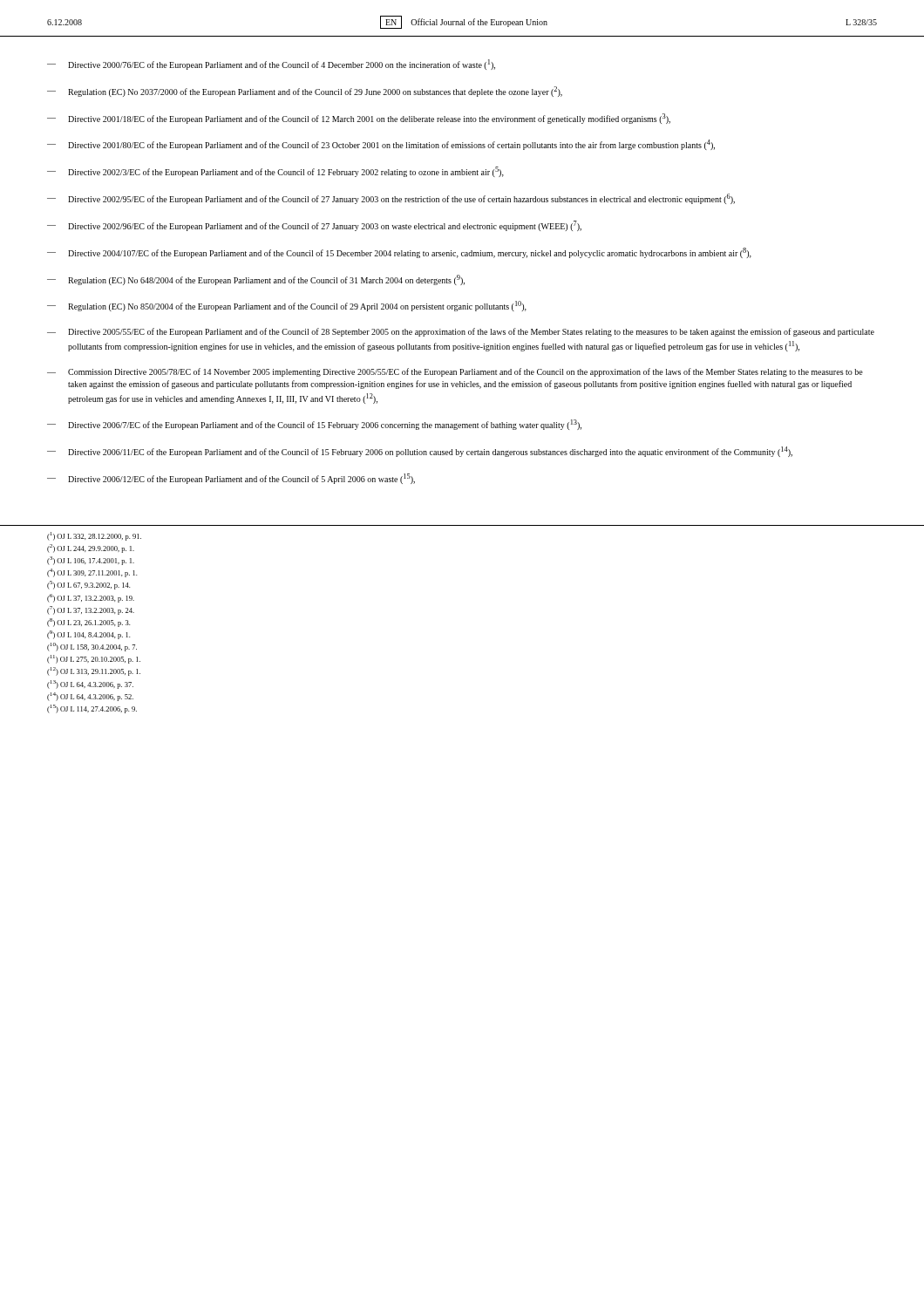The height and width of the screenshot is (1308, 924).
Task: Click the passage that begins "— Regulation (EC) No 648/2004"
Action: point(462,280)
